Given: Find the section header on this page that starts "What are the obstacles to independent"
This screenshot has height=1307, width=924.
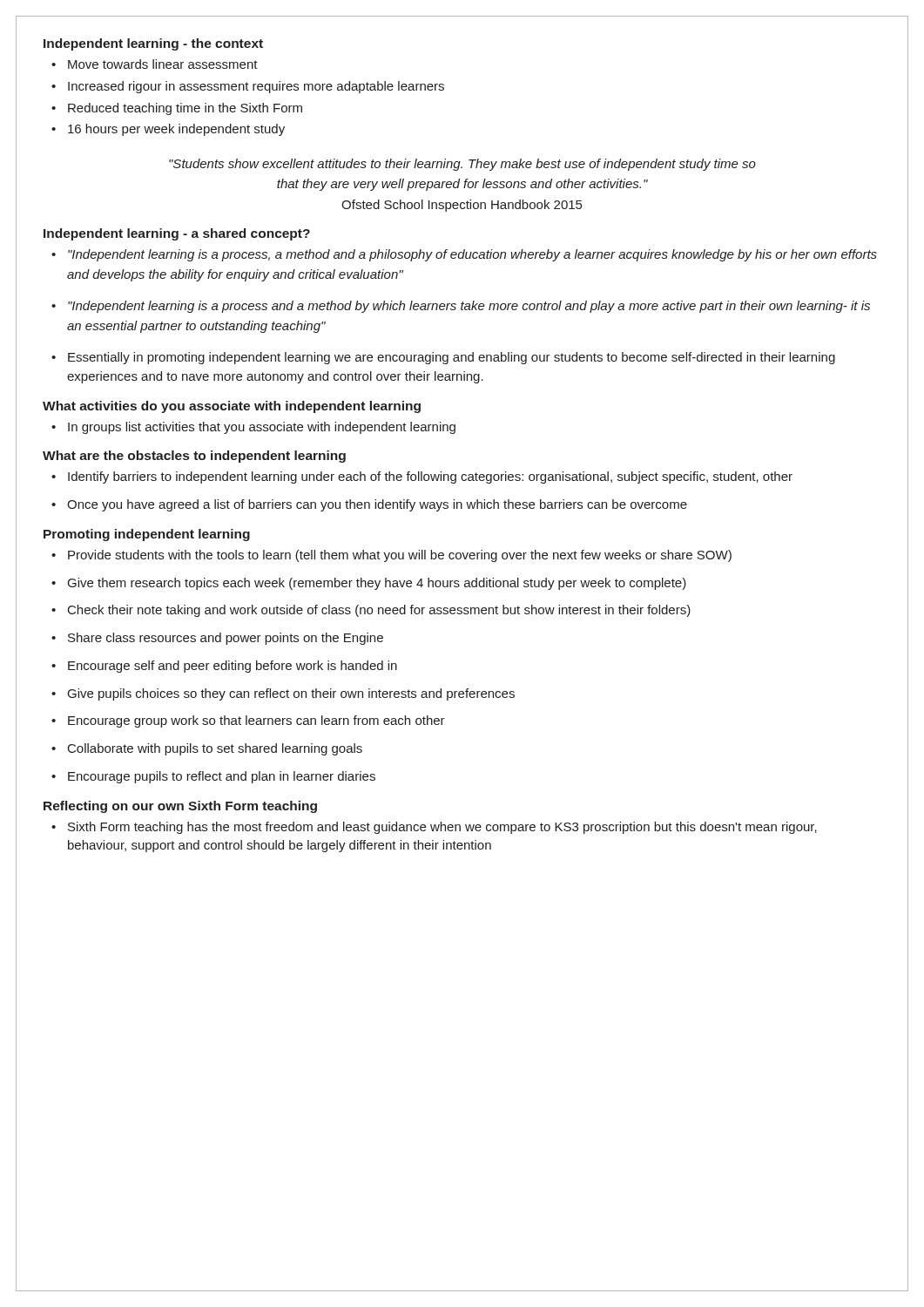Looking at the screenshot, I should pos(195,455).
